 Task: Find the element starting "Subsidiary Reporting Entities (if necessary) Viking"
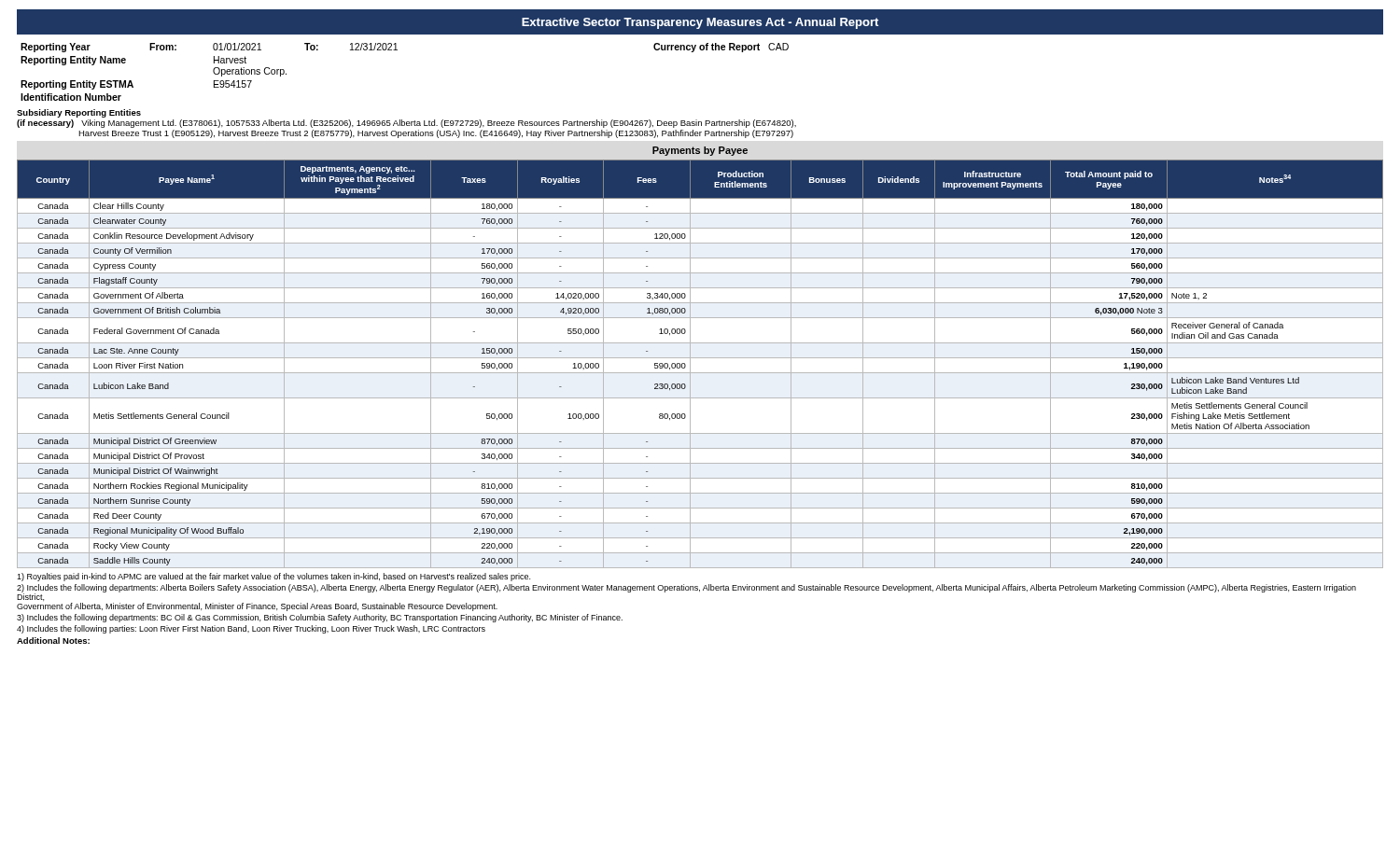(x=407, y=123)
